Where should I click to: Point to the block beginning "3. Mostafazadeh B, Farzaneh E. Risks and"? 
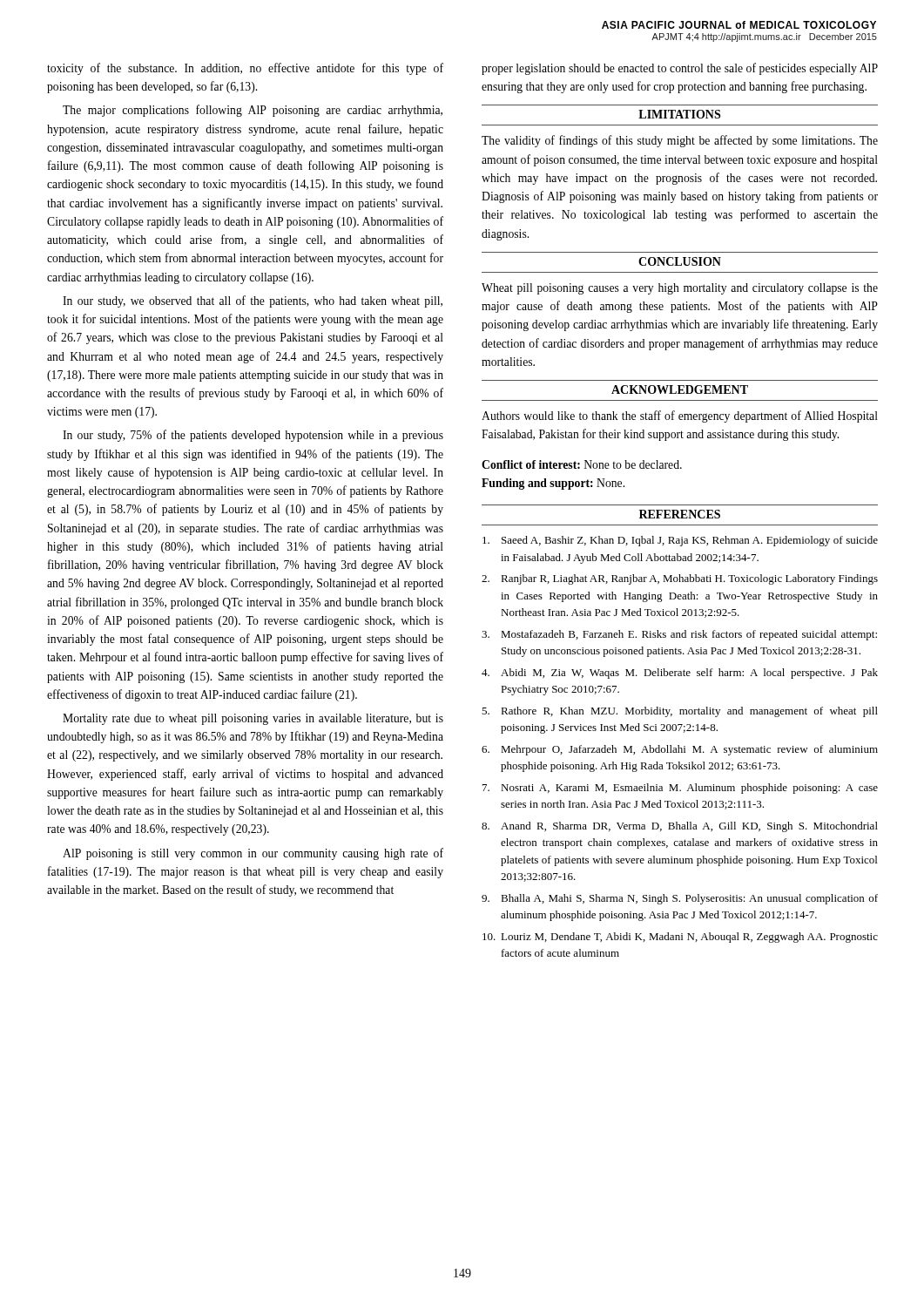click(680, 643)
